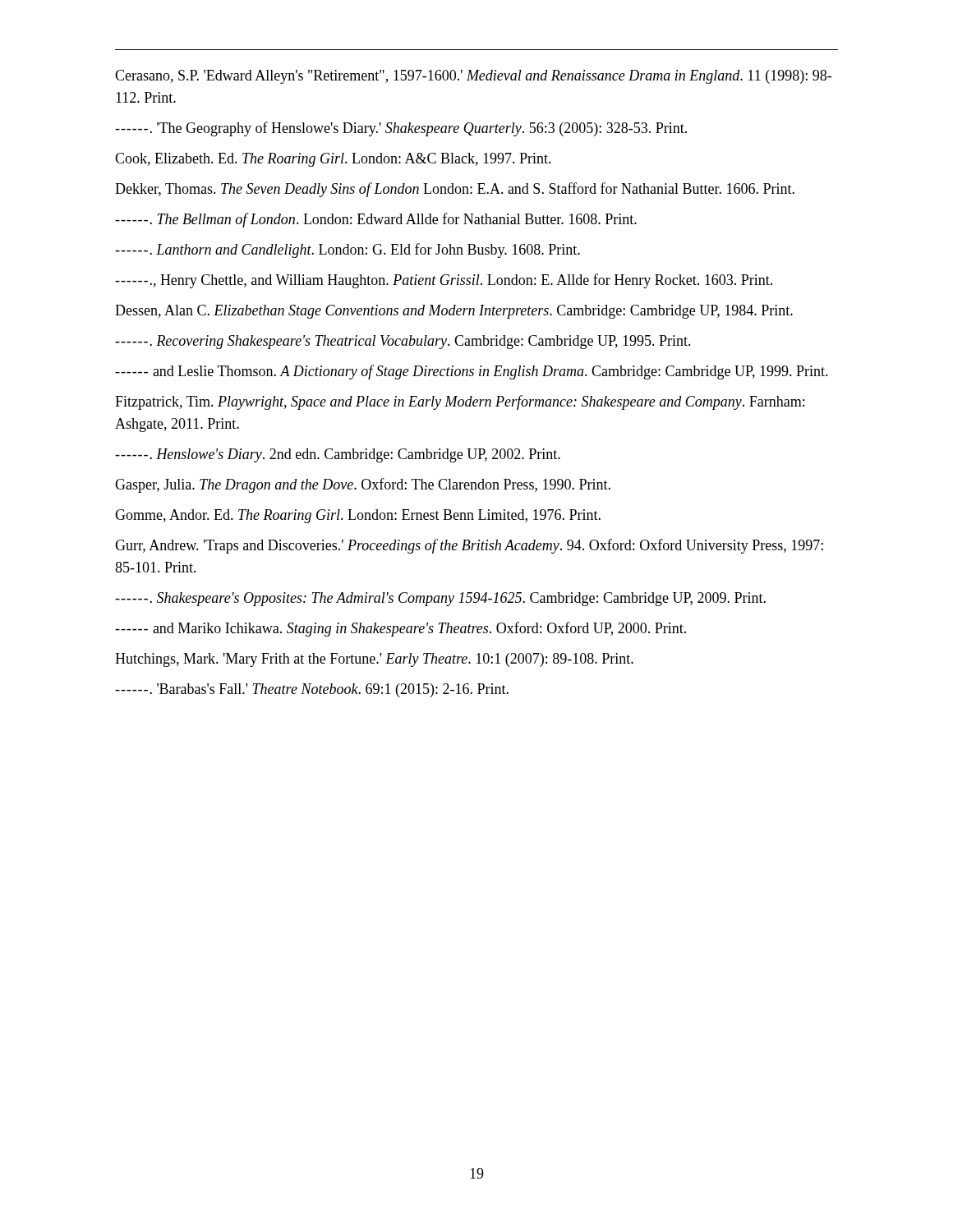Locate the list item that reads "Fitzpatrick, Tim. Playwright, Space and Place in Early"
This screenshot has height=1232, width=953.
click(x=476, y=413)
